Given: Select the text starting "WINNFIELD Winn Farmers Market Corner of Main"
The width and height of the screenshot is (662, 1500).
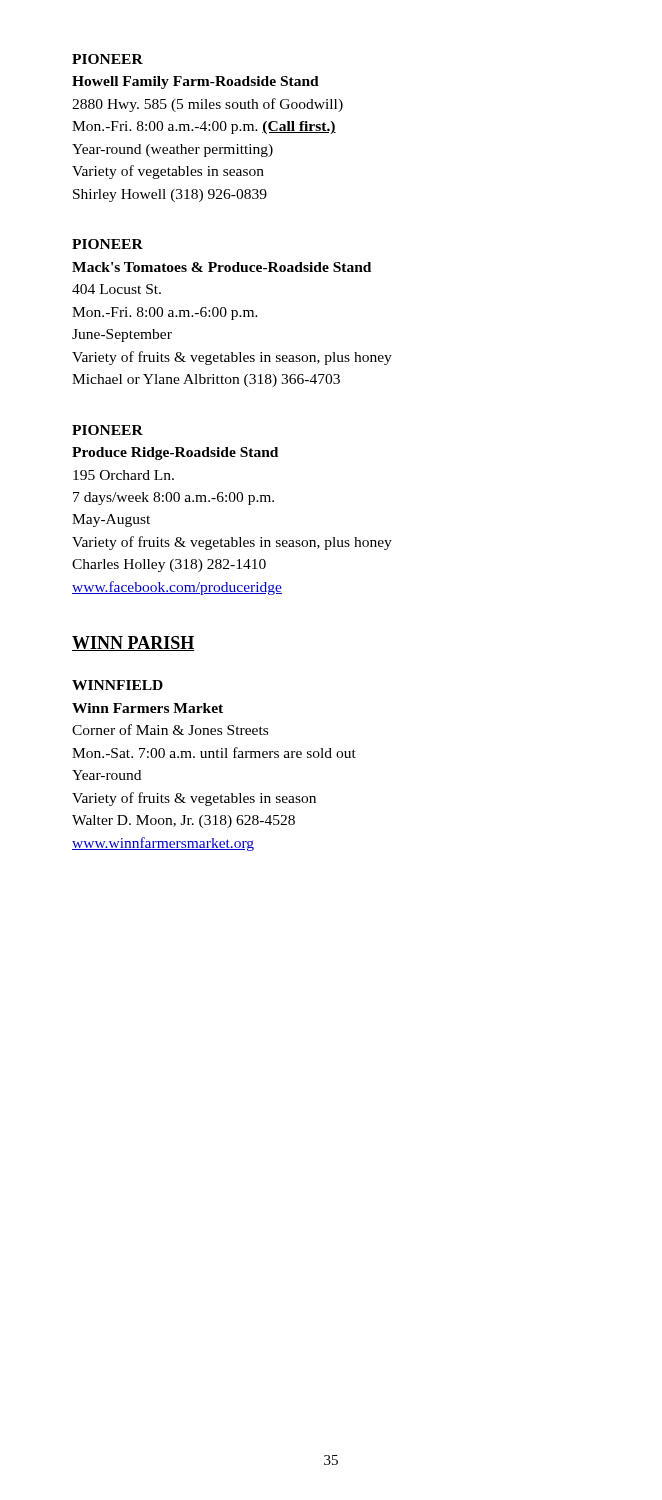Looking at the screenshot, I should [331, 764].
